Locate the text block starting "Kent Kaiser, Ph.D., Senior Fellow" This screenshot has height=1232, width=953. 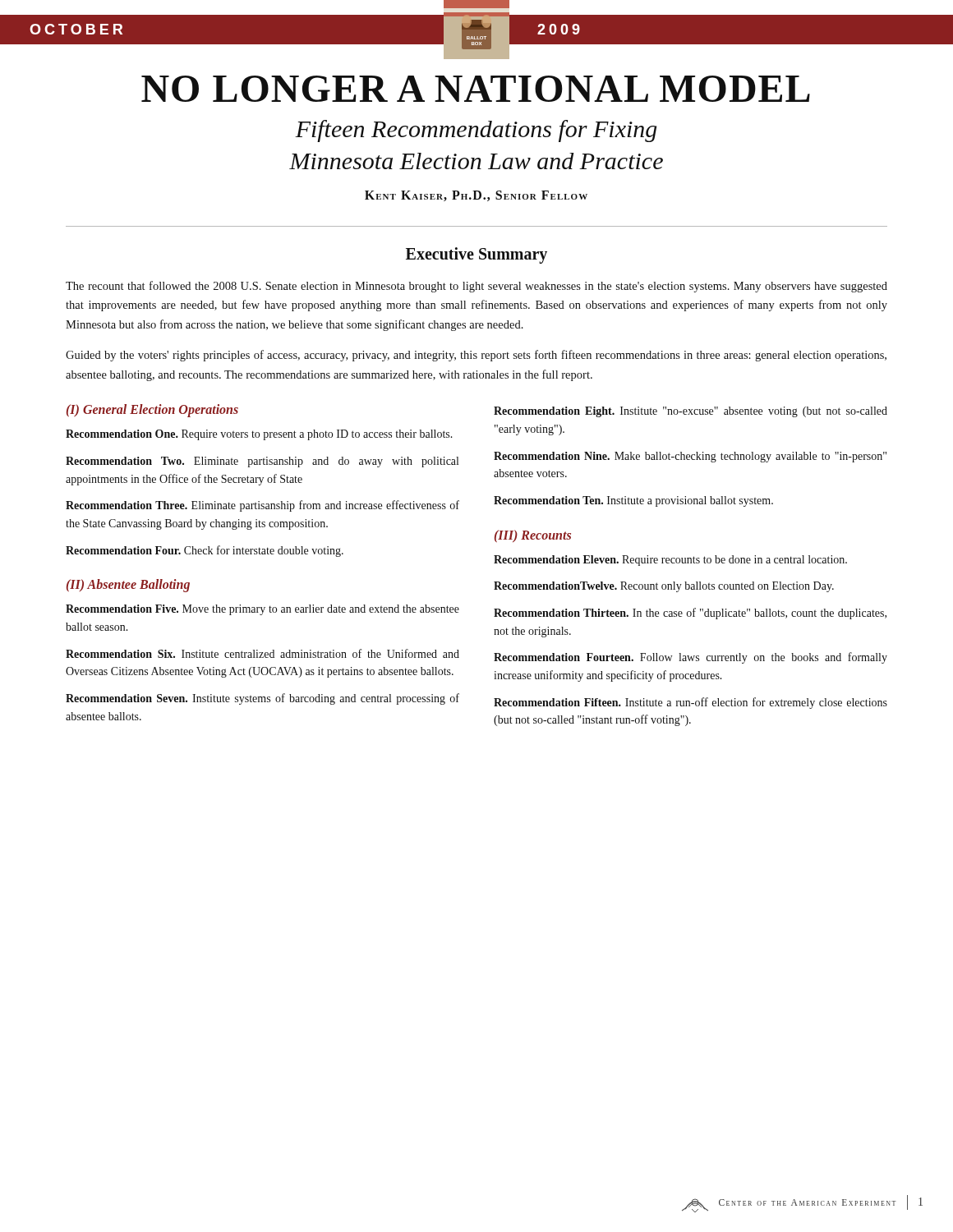pyautogui.click(x=476, y=195)
